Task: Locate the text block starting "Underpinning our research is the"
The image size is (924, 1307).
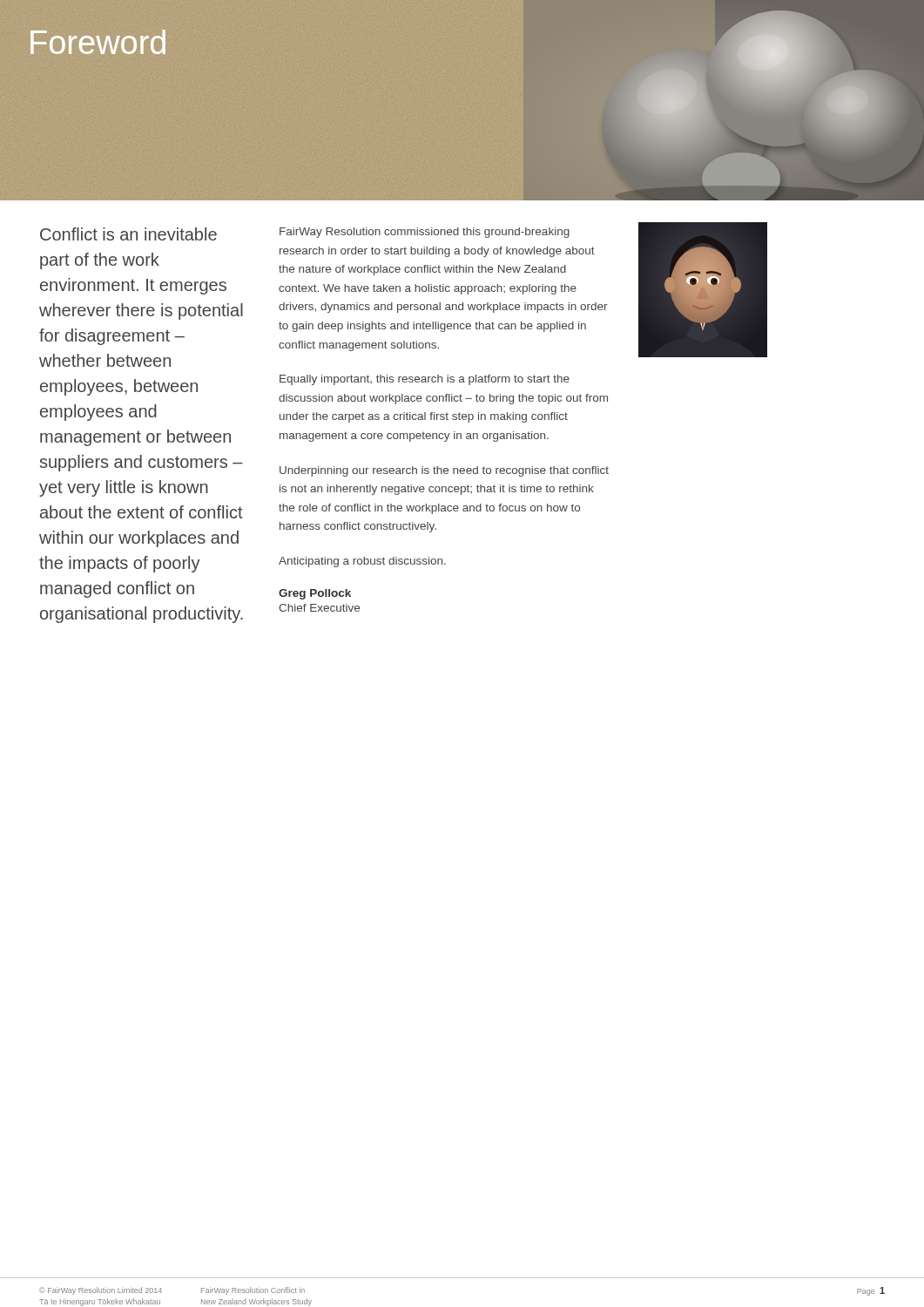Action: click(444, 498)
